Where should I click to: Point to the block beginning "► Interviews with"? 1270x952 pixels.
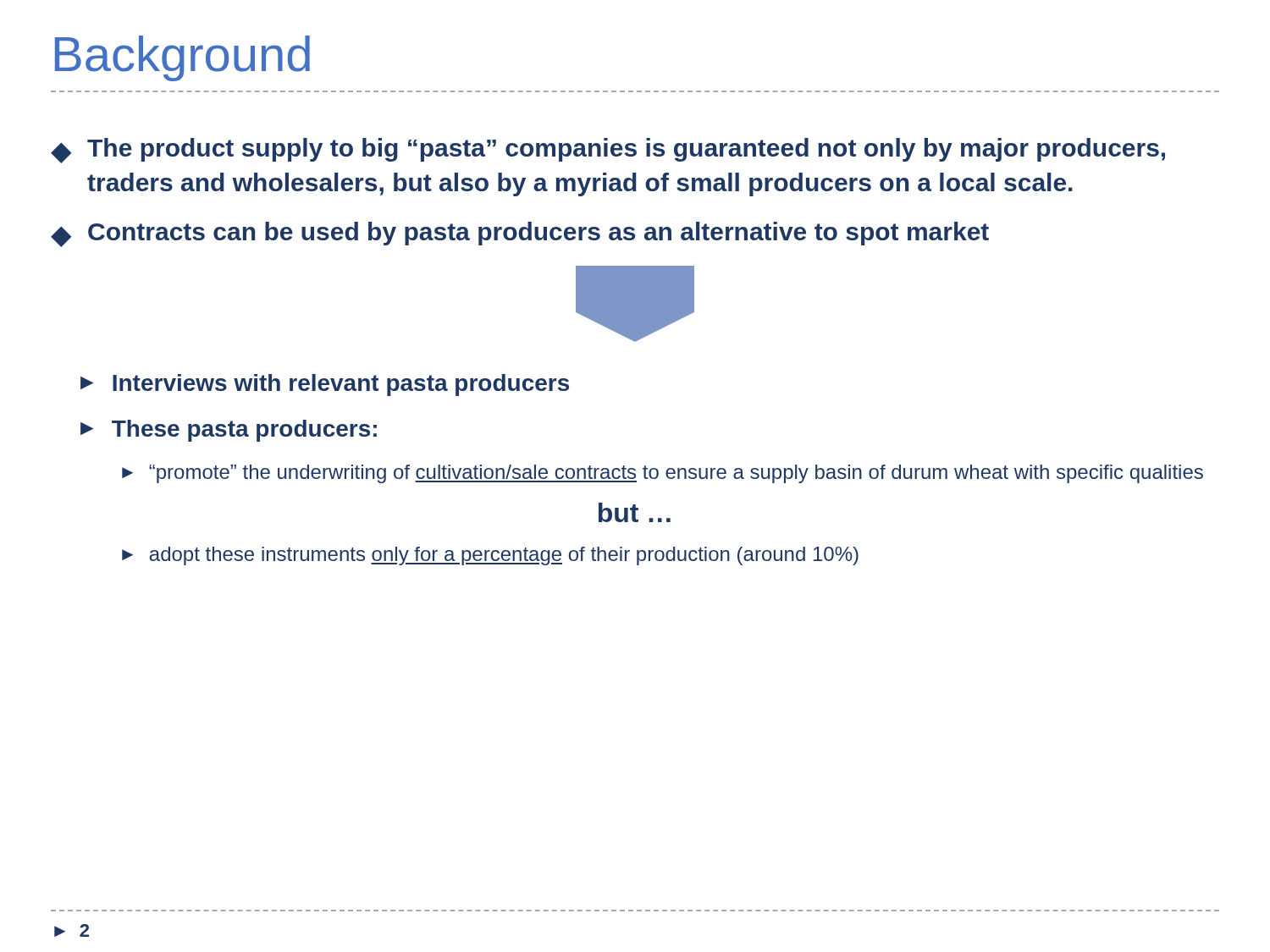[323, 383]
